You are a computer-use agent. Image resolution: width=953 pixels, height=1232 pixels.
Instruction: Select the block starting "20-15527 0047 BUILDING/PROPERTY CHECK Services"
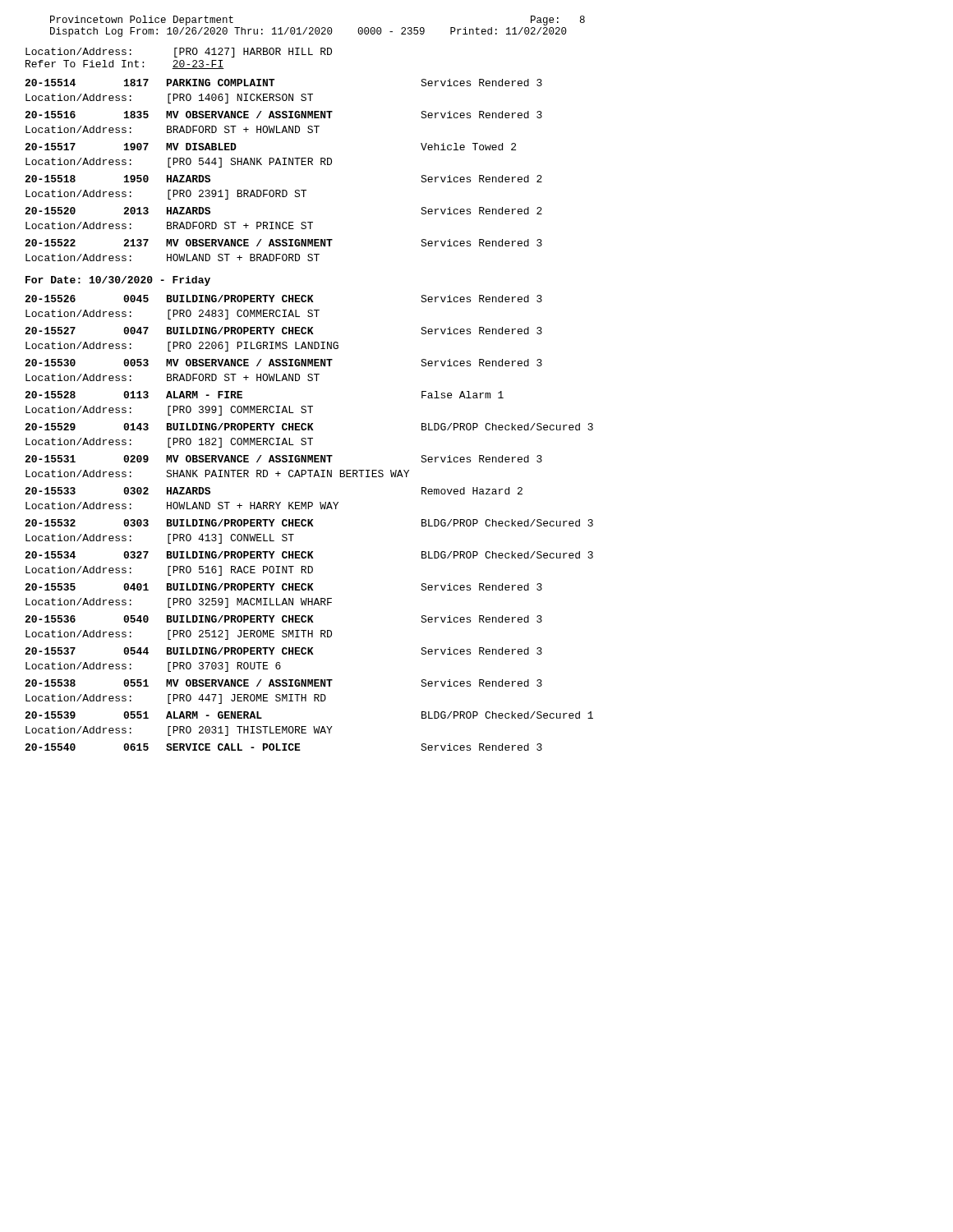(x=476, y=339)
